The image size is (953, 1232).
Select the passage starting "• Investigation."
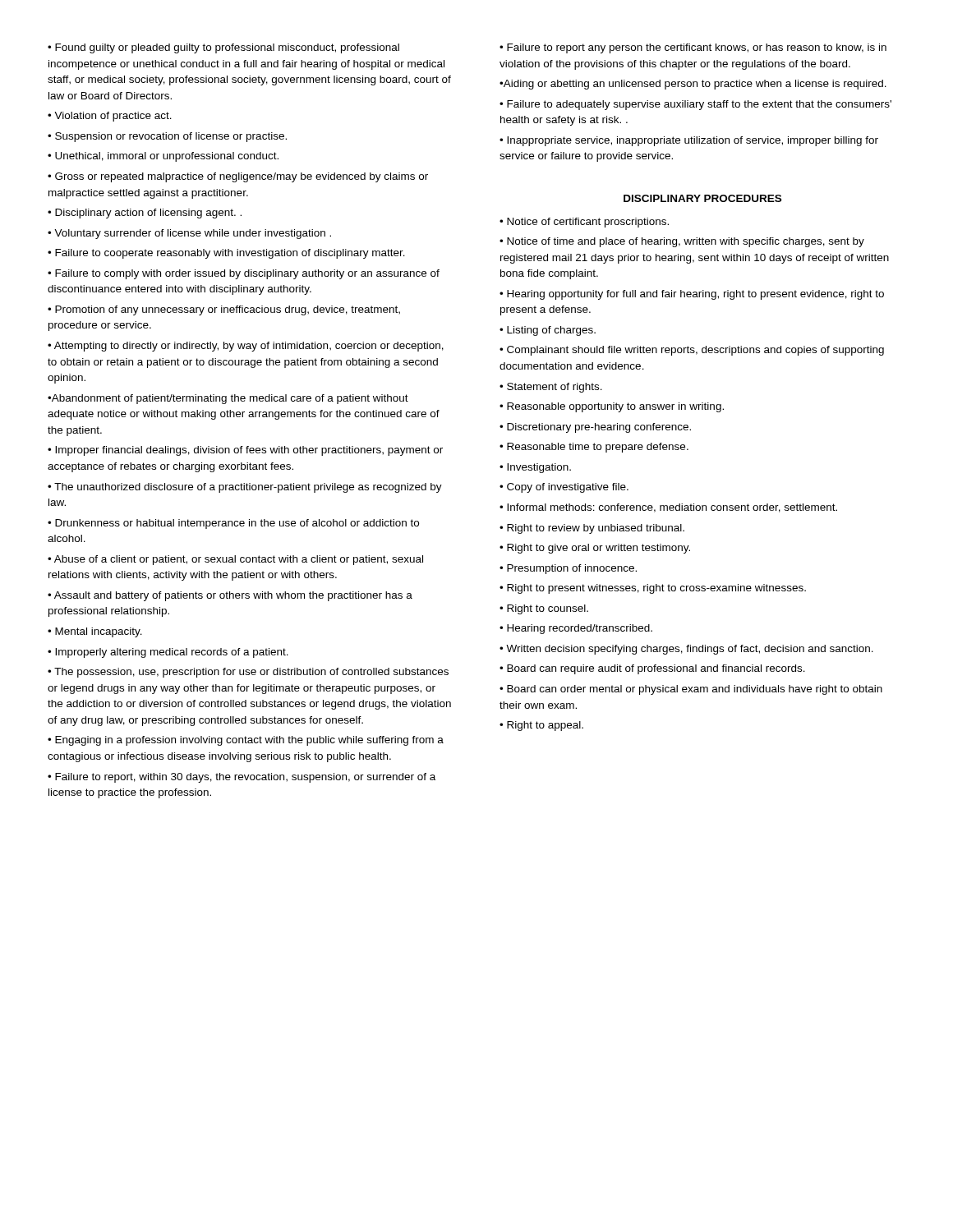click(536, 467)
